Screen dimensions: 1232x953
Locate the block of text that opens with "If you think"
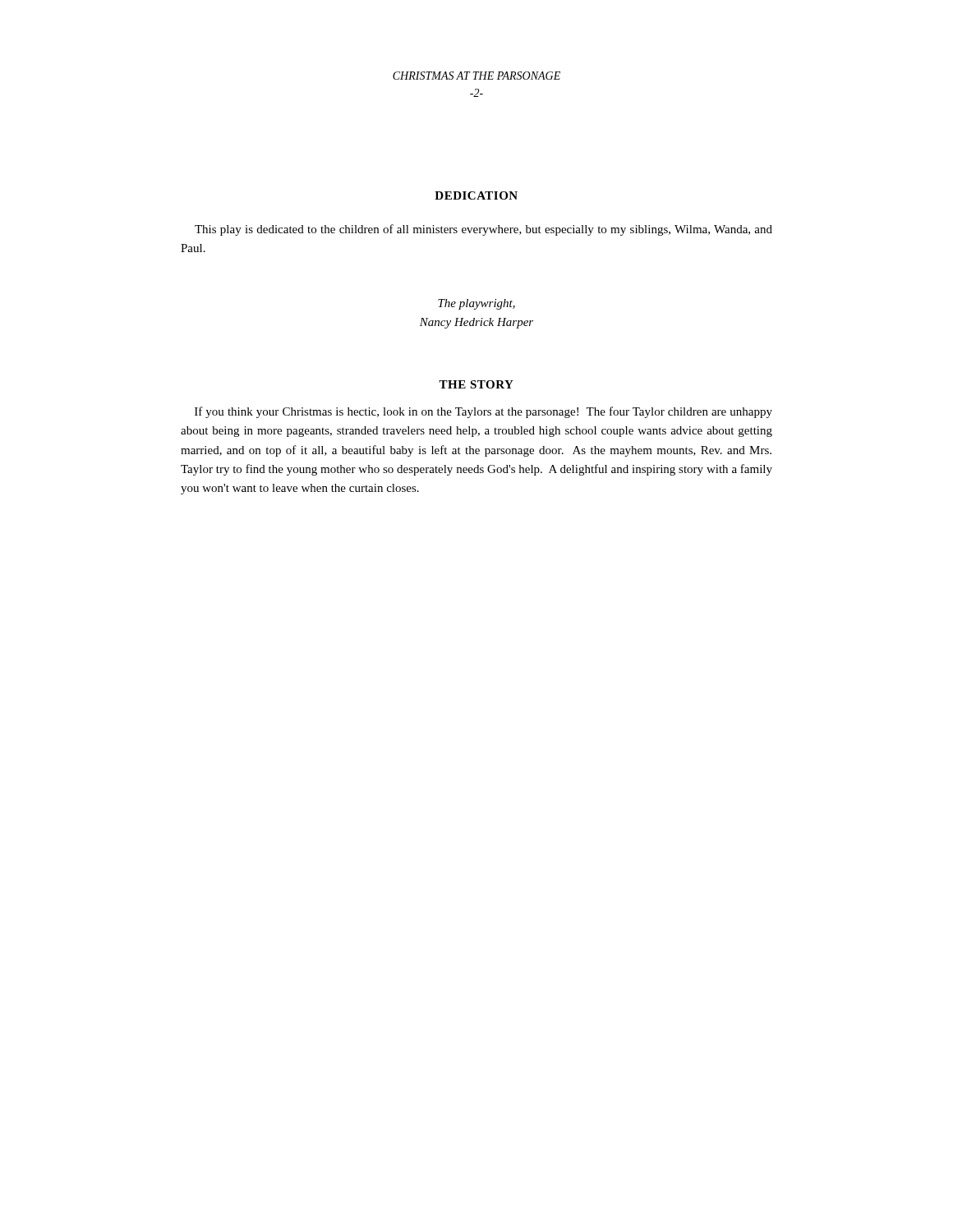click(476, 450)
